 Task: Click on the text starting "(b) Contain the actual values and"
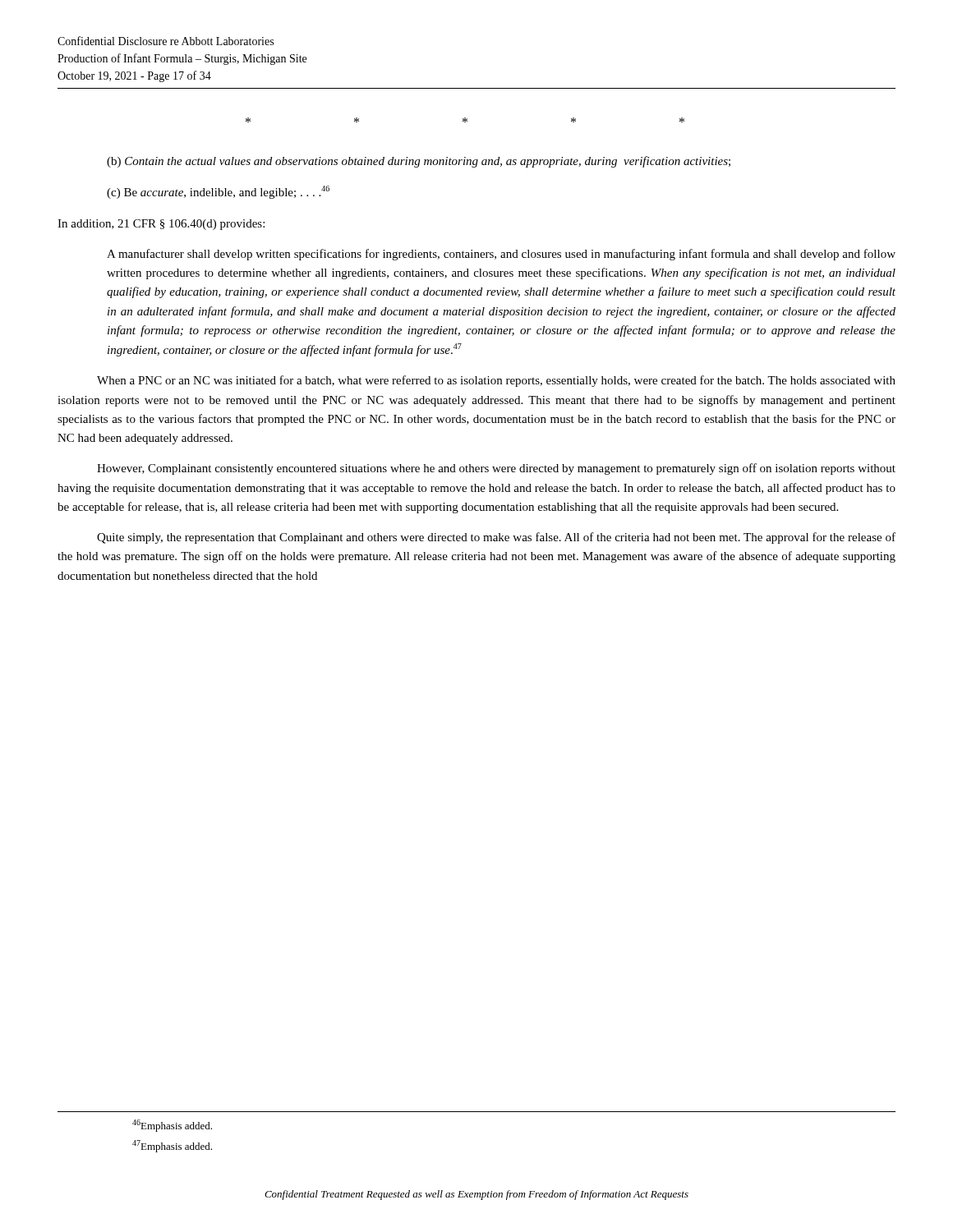(419, 161)
